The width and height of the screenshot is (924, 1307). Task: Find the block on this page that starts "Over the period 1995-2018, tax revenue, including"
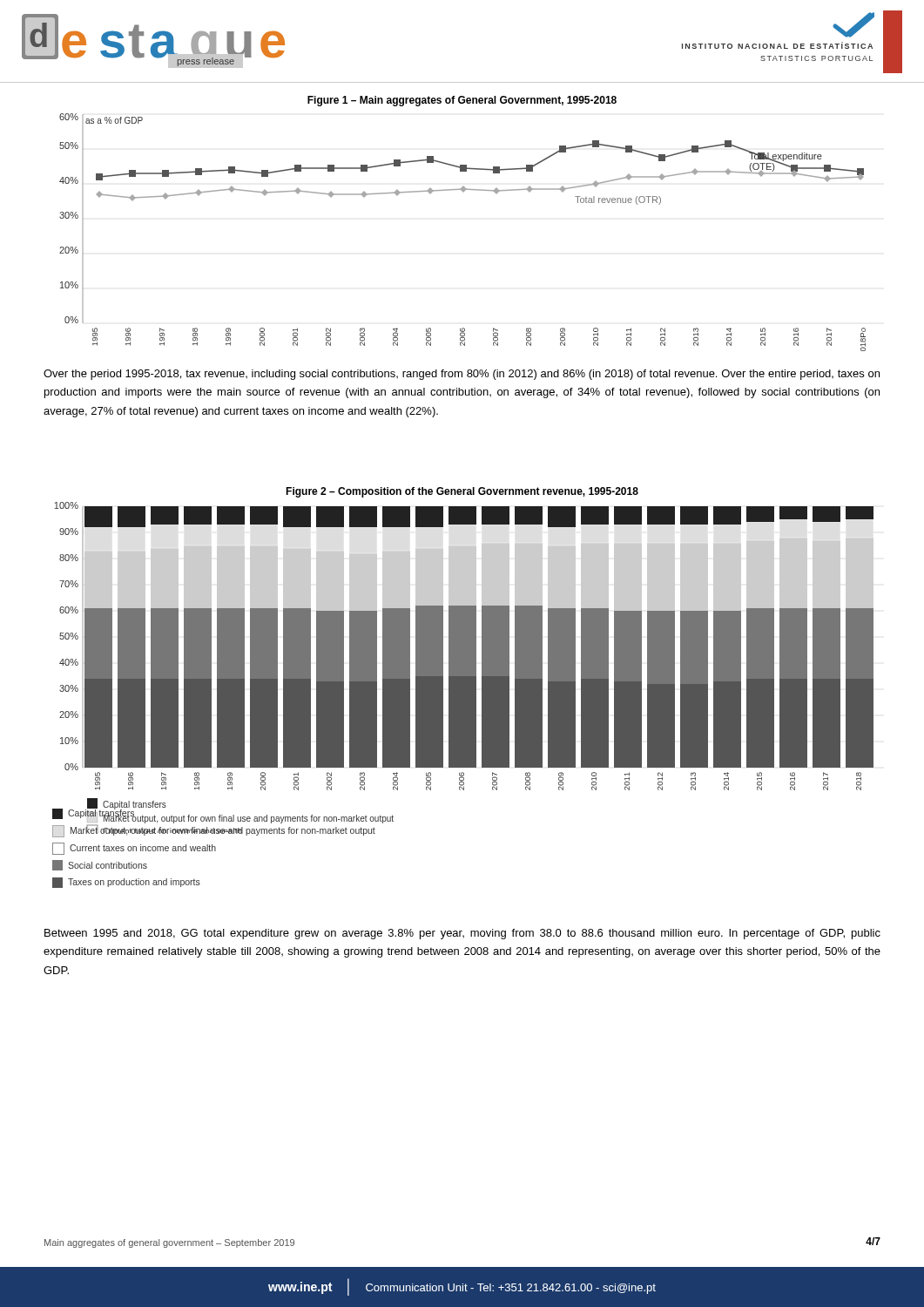coord(462,392)
